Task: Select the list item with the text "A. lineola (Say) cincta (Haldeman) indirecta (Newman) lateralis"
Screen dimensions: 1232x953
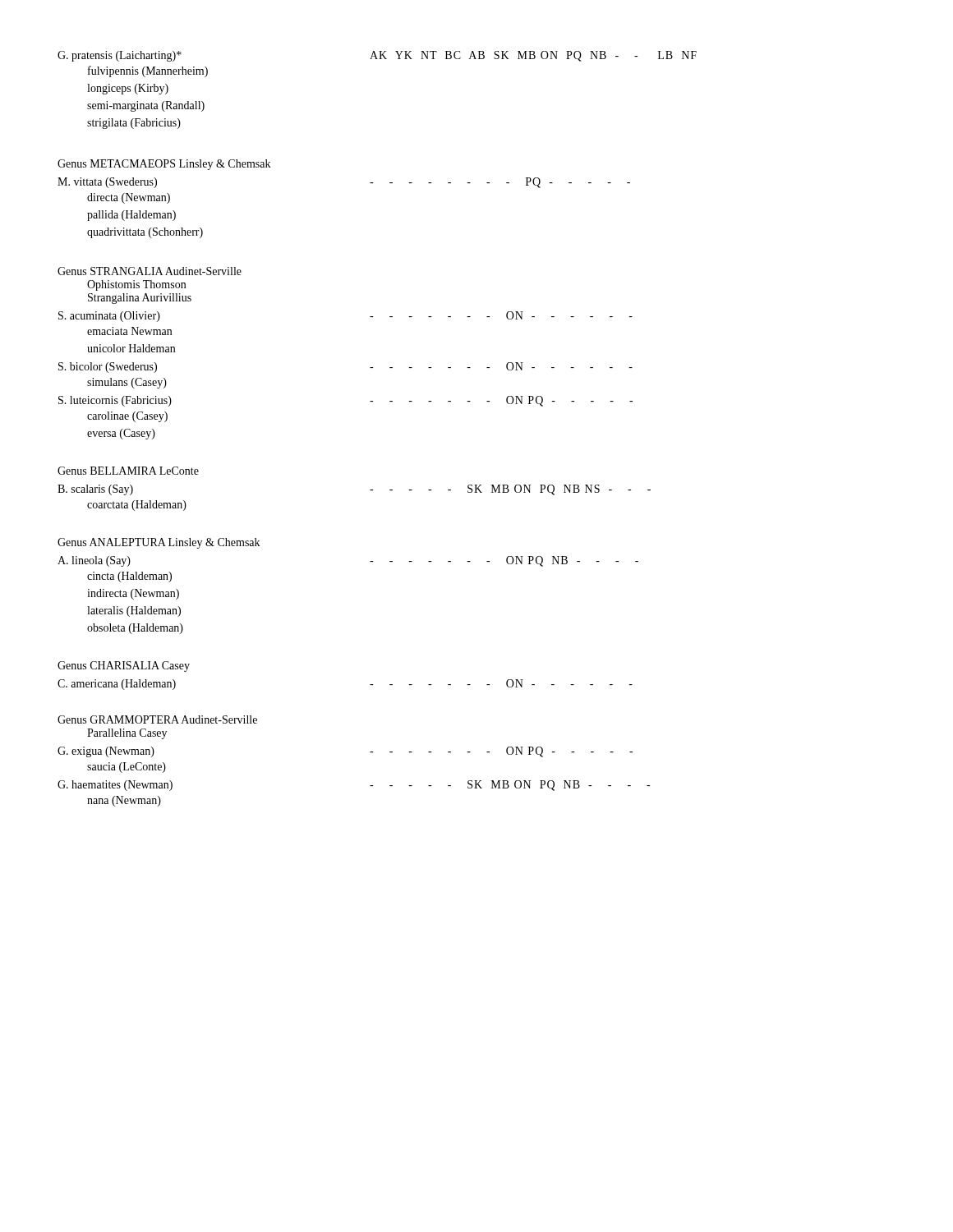Action: point(100,561)
